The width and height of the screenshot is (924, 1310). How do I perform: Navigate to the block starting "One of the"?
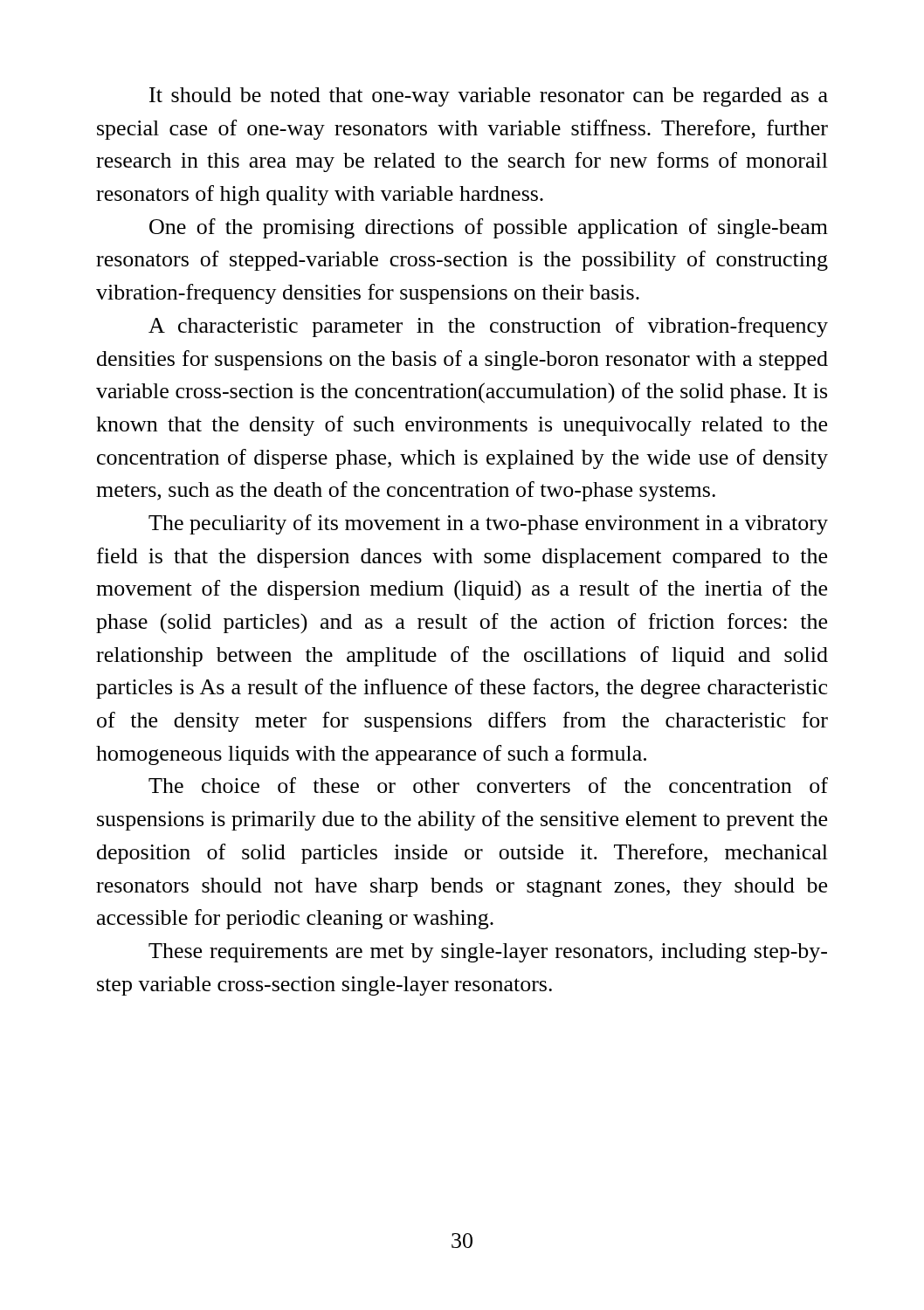coord(462,260)
